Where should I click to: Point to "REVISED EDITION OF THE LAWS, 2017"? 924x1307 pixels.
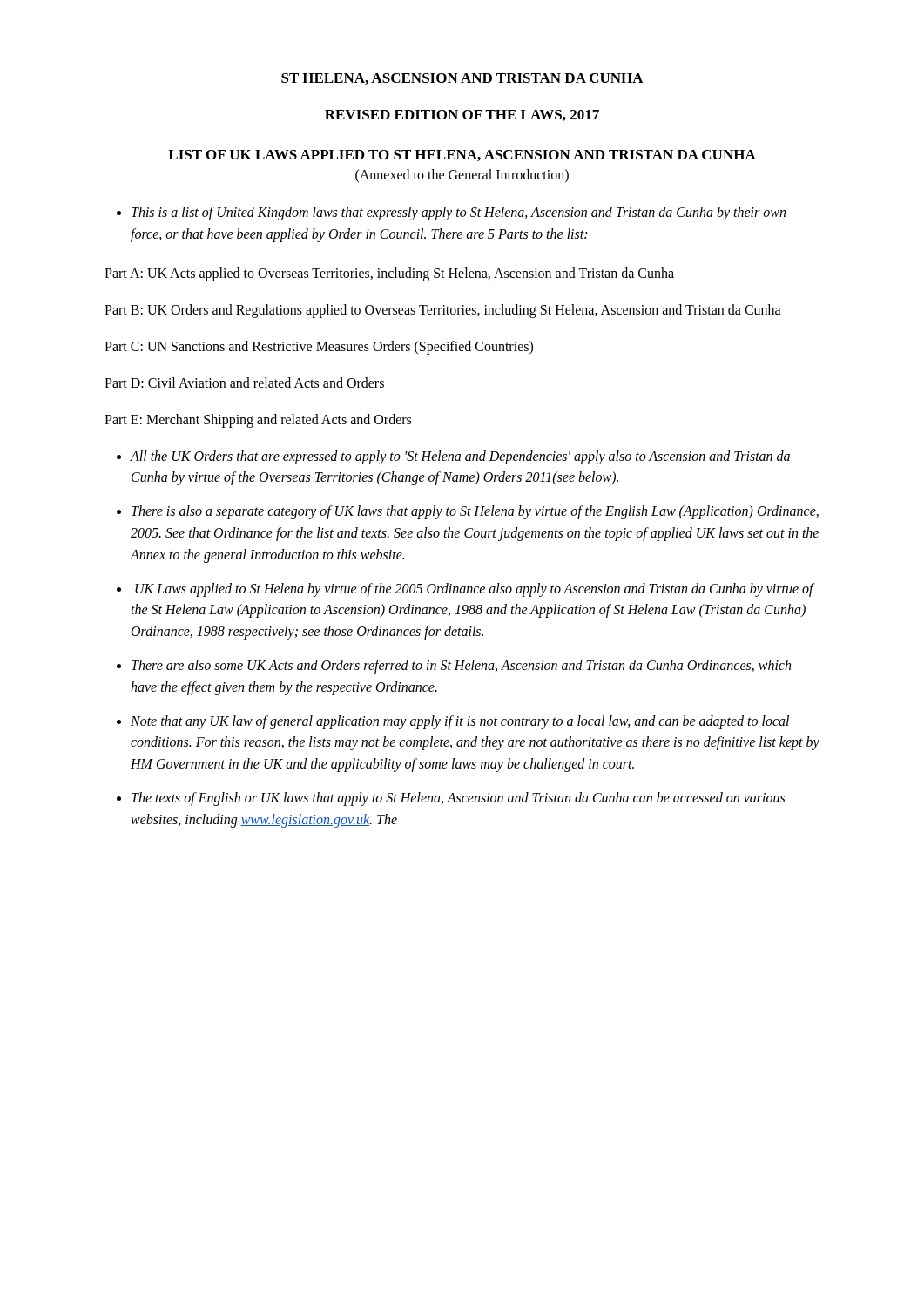pos(462,115)
